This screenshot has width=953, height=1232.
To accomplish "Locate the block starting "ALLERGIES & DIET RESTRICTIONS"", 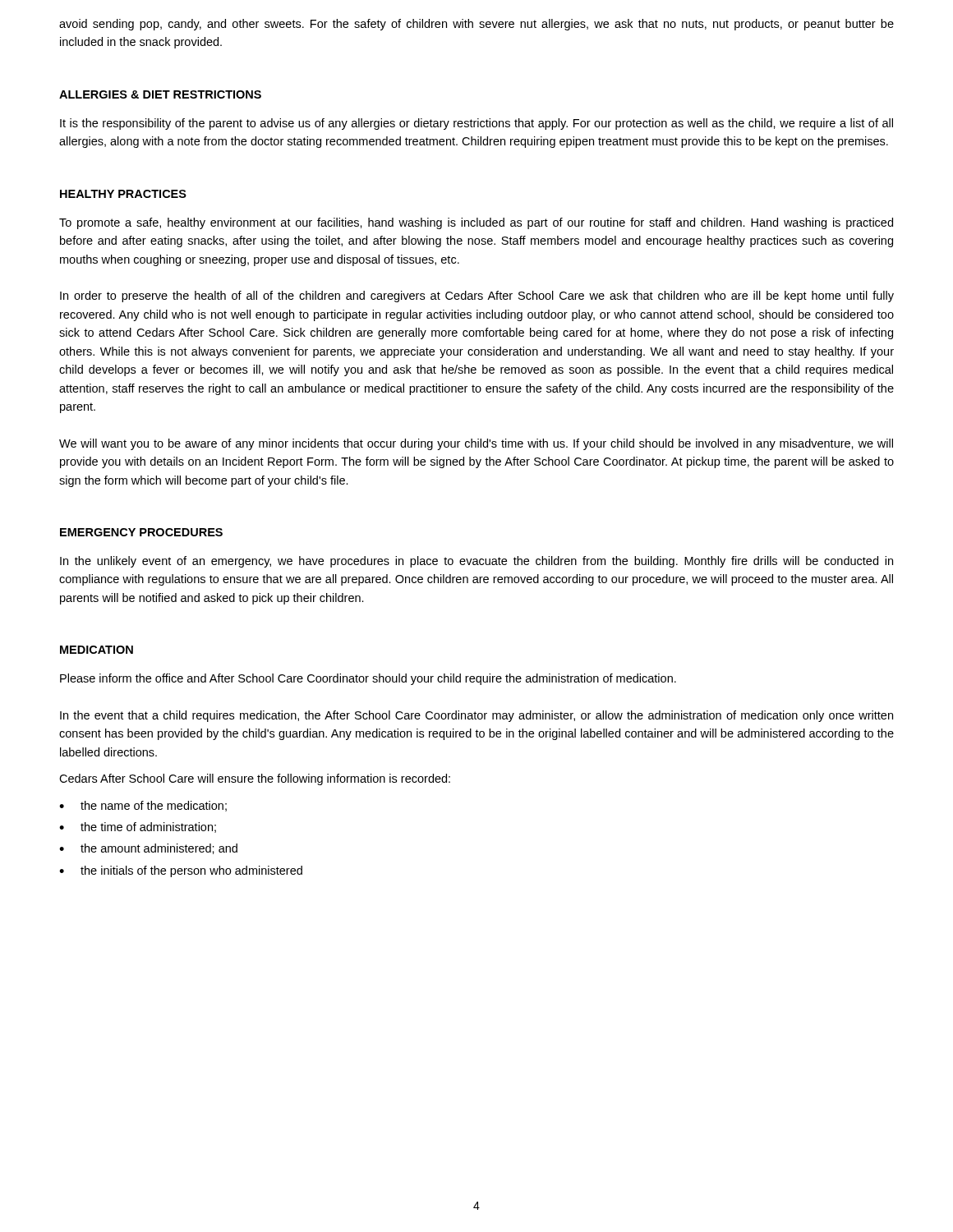I will [x=160, y=94].
